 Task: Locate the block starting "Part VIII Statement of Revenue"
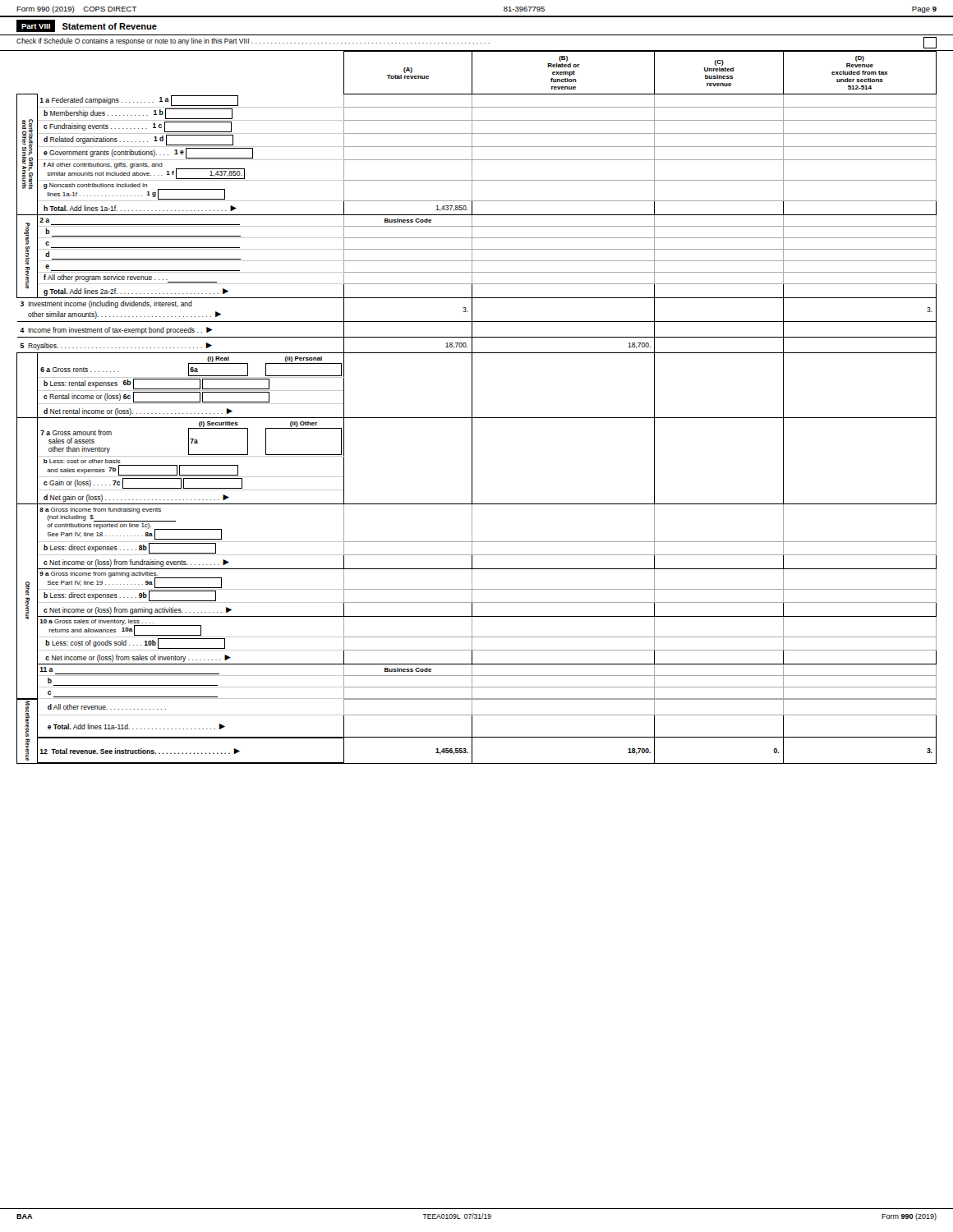point(87,26)
